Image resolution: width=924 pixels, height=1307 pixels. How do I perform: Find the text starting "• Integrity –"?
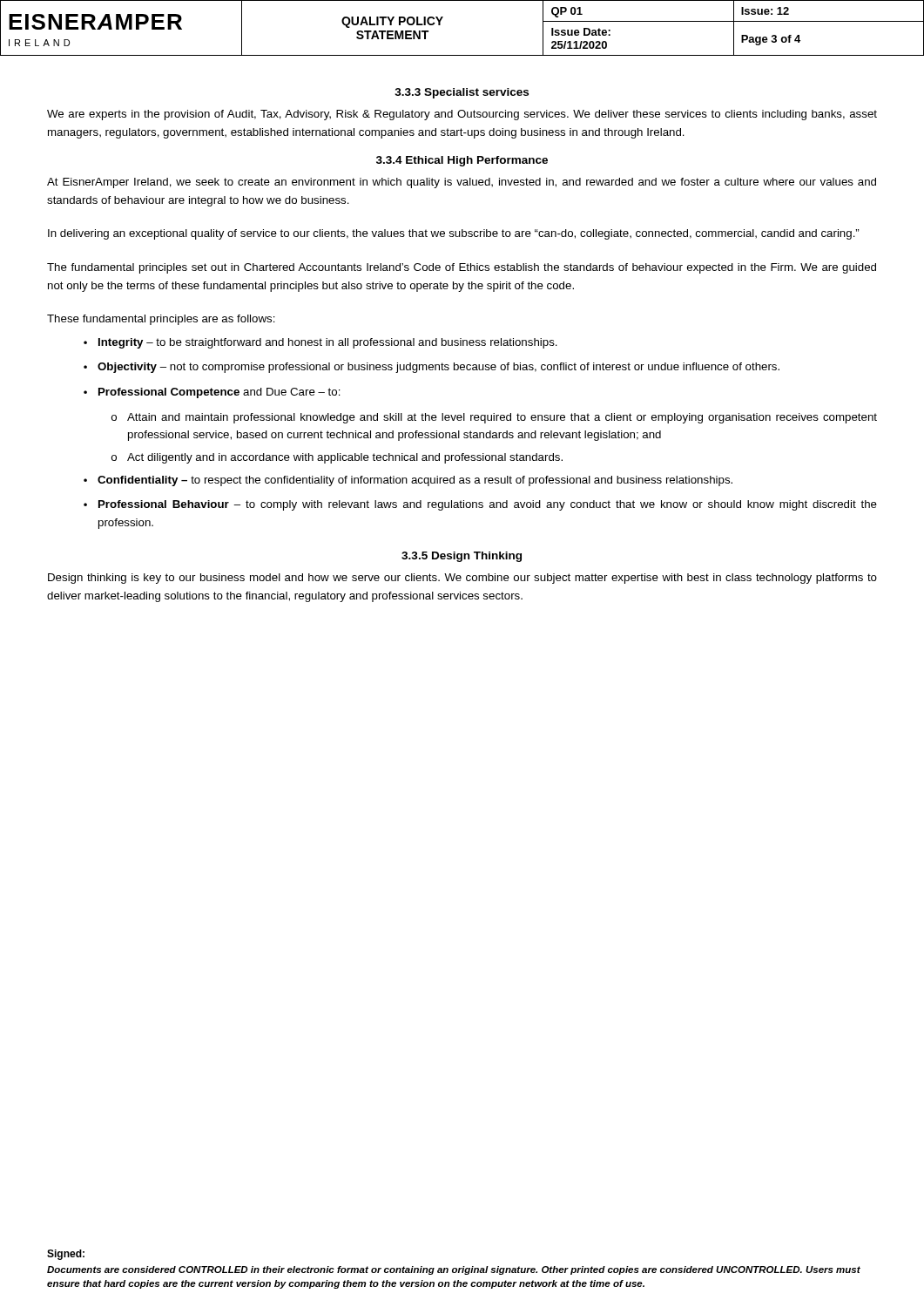[x=475, y=343]
